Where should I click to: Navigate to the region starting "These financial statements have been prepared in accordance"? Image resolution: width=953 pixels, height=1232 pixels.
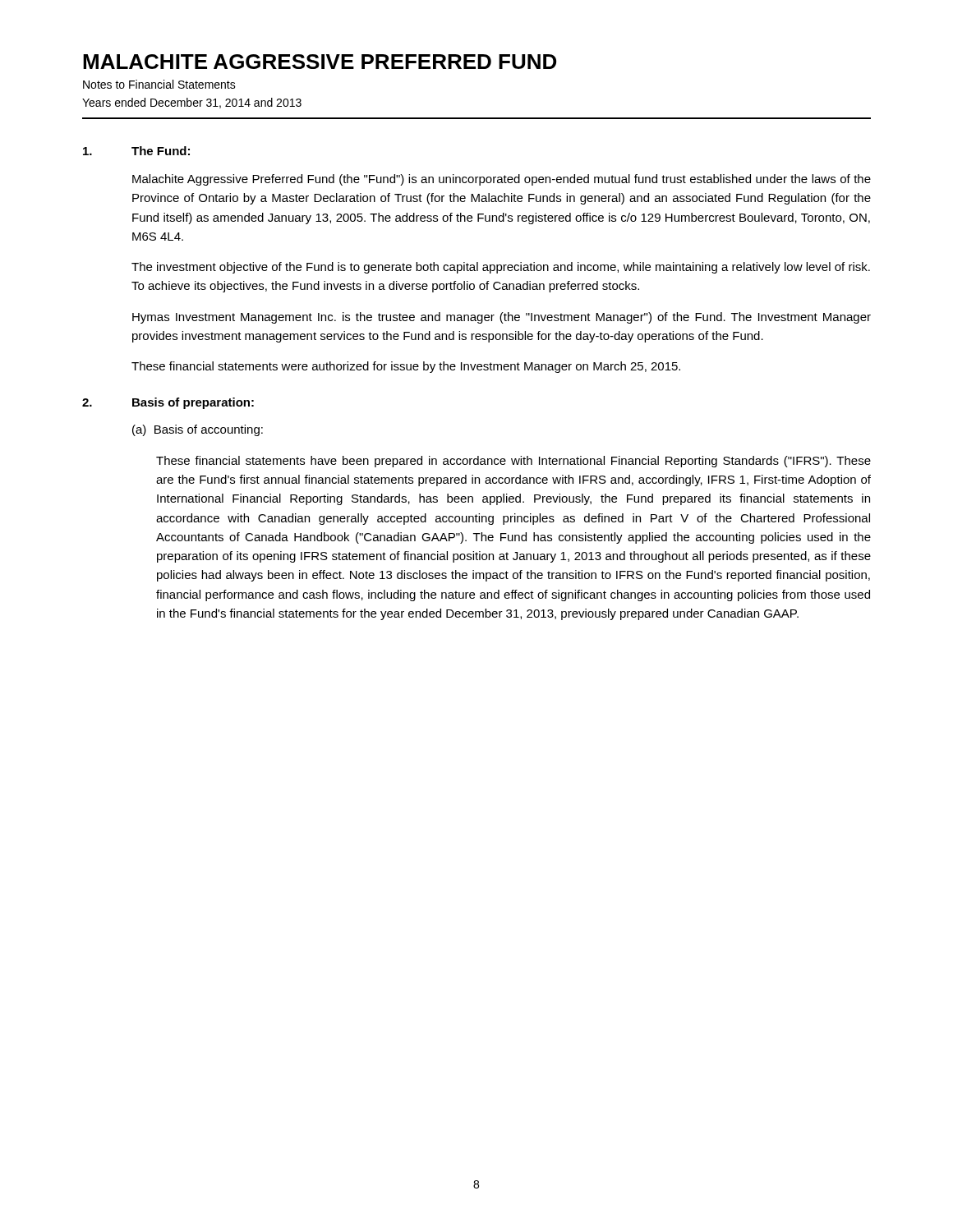(513, 537)
